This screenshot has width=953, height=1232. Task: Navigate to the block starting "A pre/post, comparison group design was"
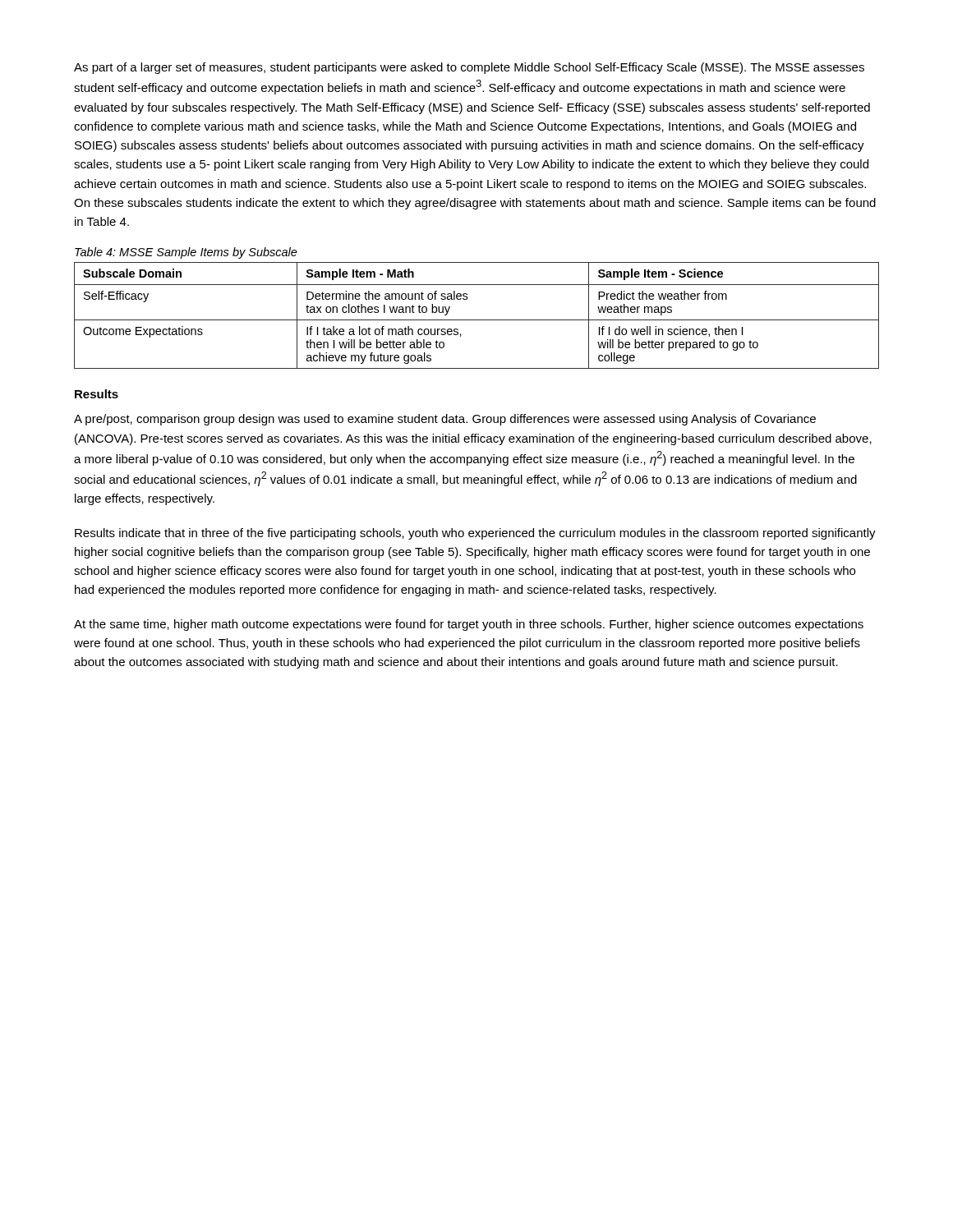pyautogui.click(x=473, y=459)
